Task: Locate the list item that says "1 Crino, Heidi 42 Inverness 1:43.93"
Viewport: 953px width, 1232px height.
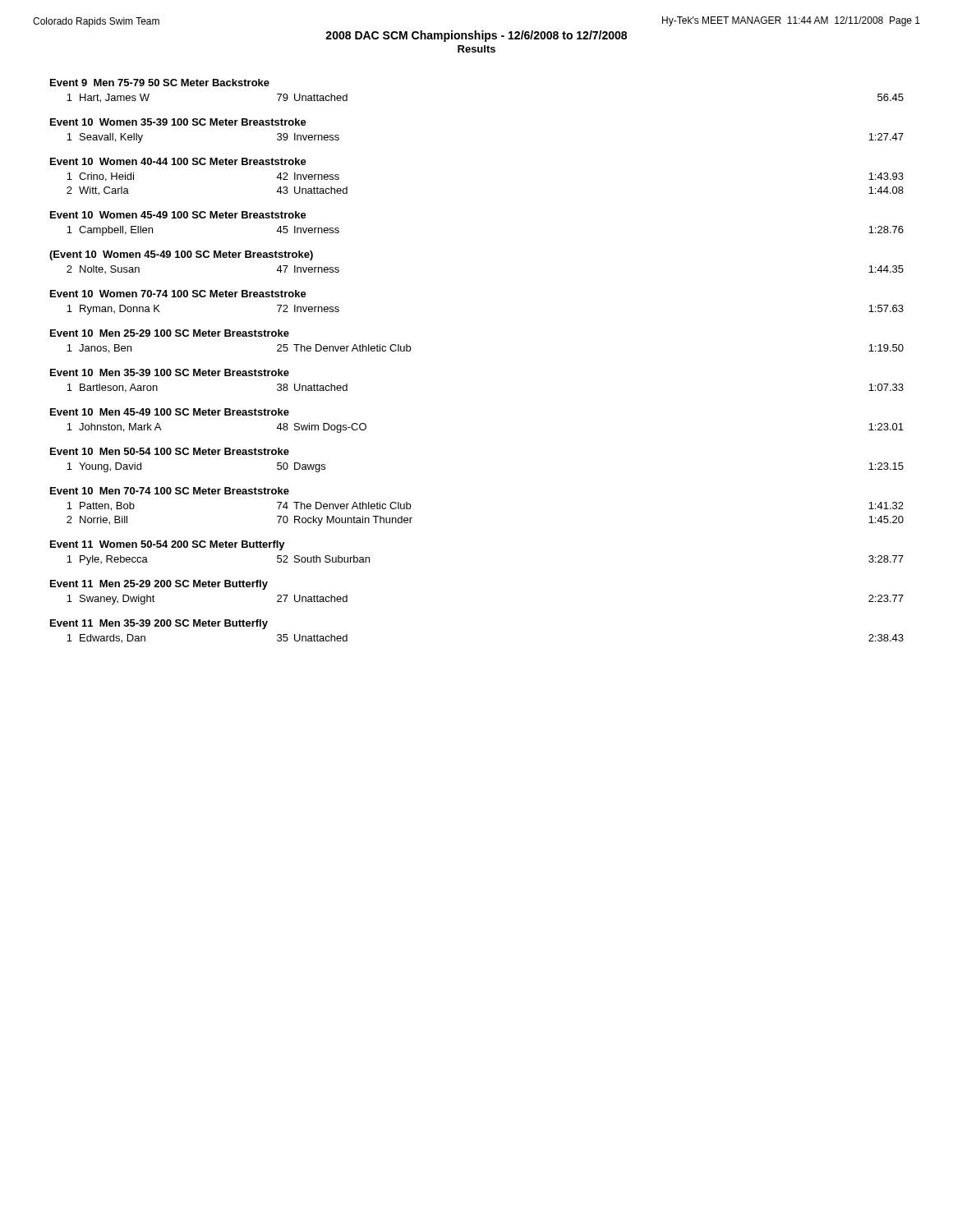Action: click(x=100, y=177)
